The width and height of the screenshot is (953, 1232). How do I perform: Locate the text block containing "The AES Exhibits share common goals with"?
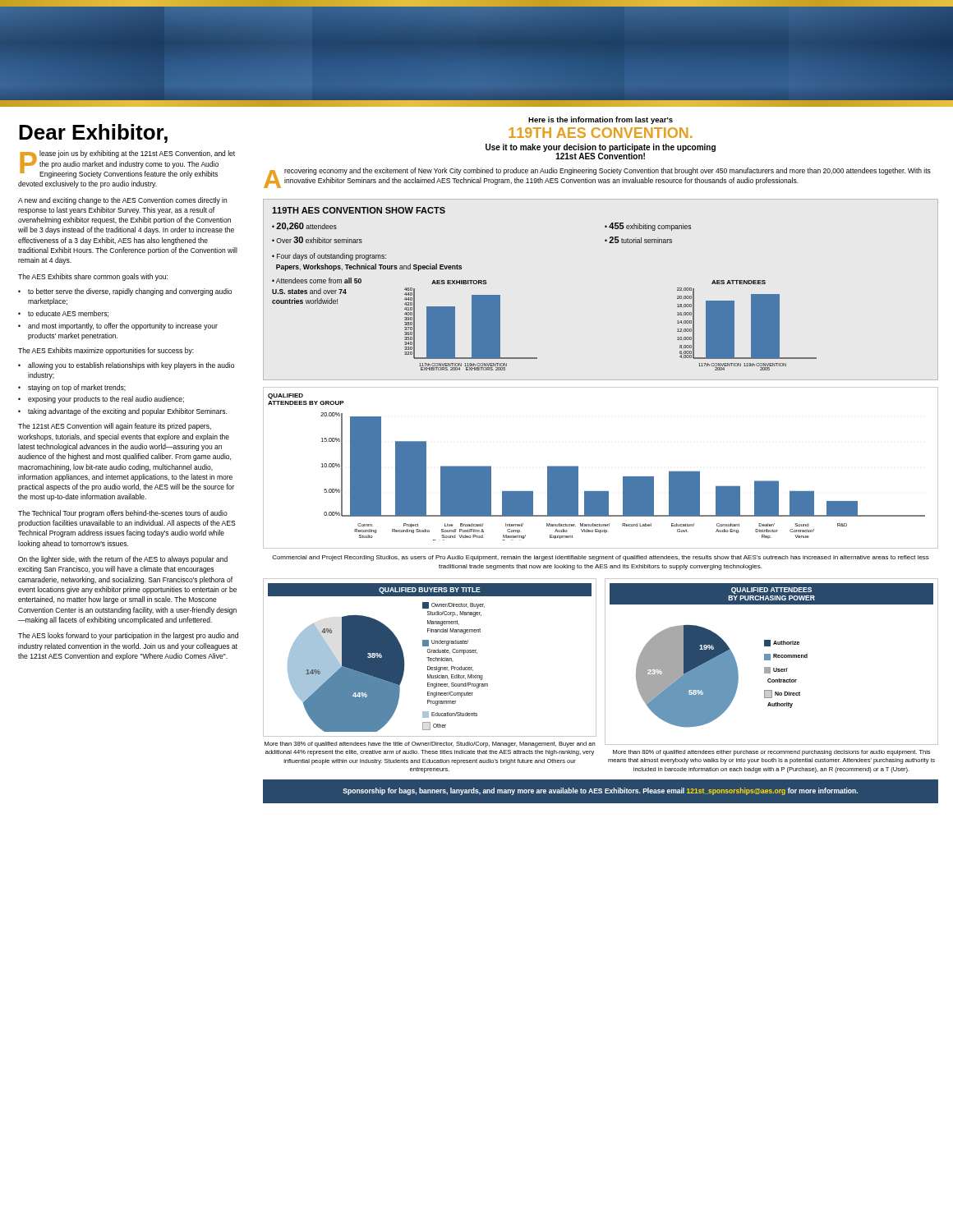[x=93, y=277]
